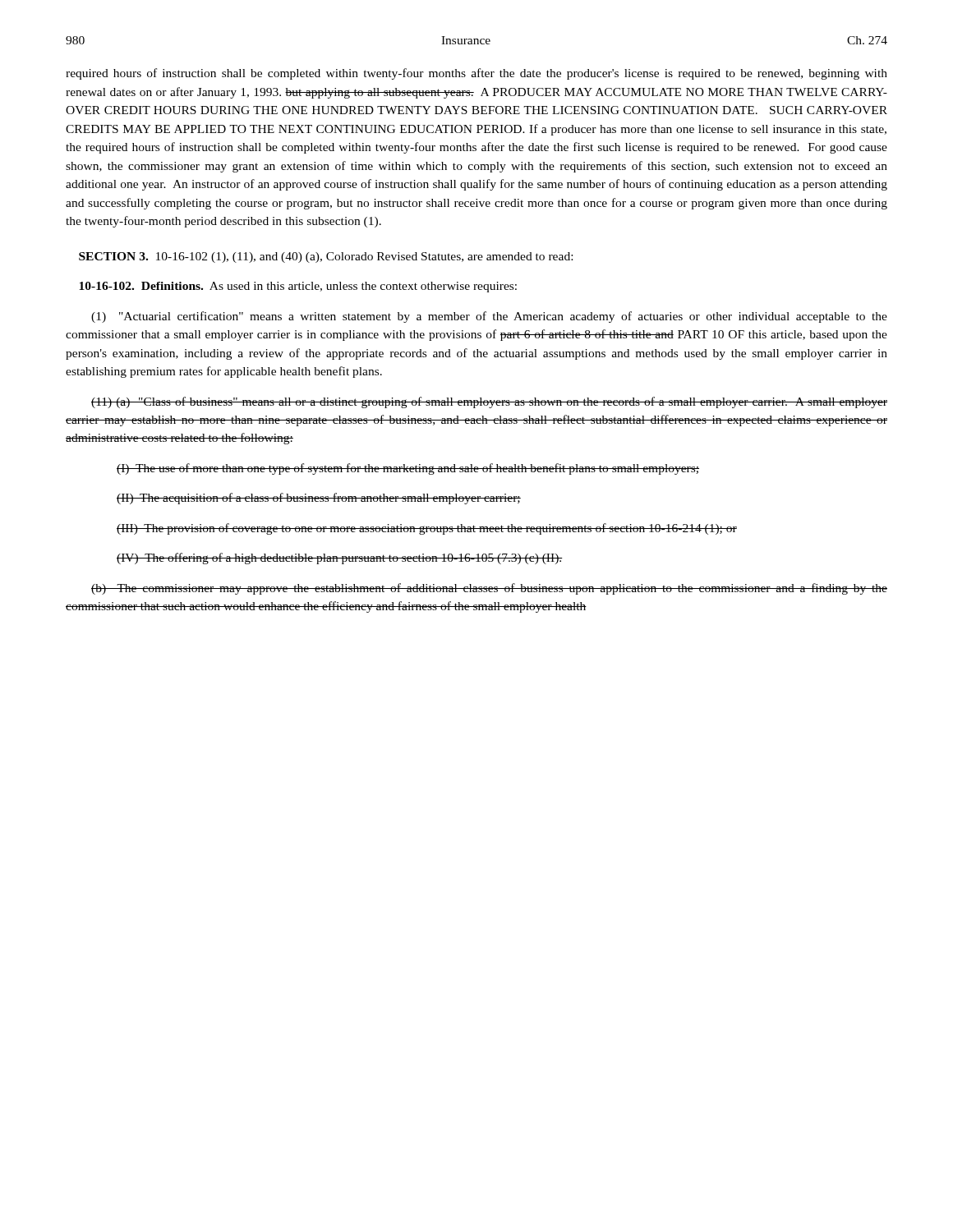Select the text block that says "SECTION 3. 10-16-102"
Viewport: 953px width, 1232px height.
320,256
